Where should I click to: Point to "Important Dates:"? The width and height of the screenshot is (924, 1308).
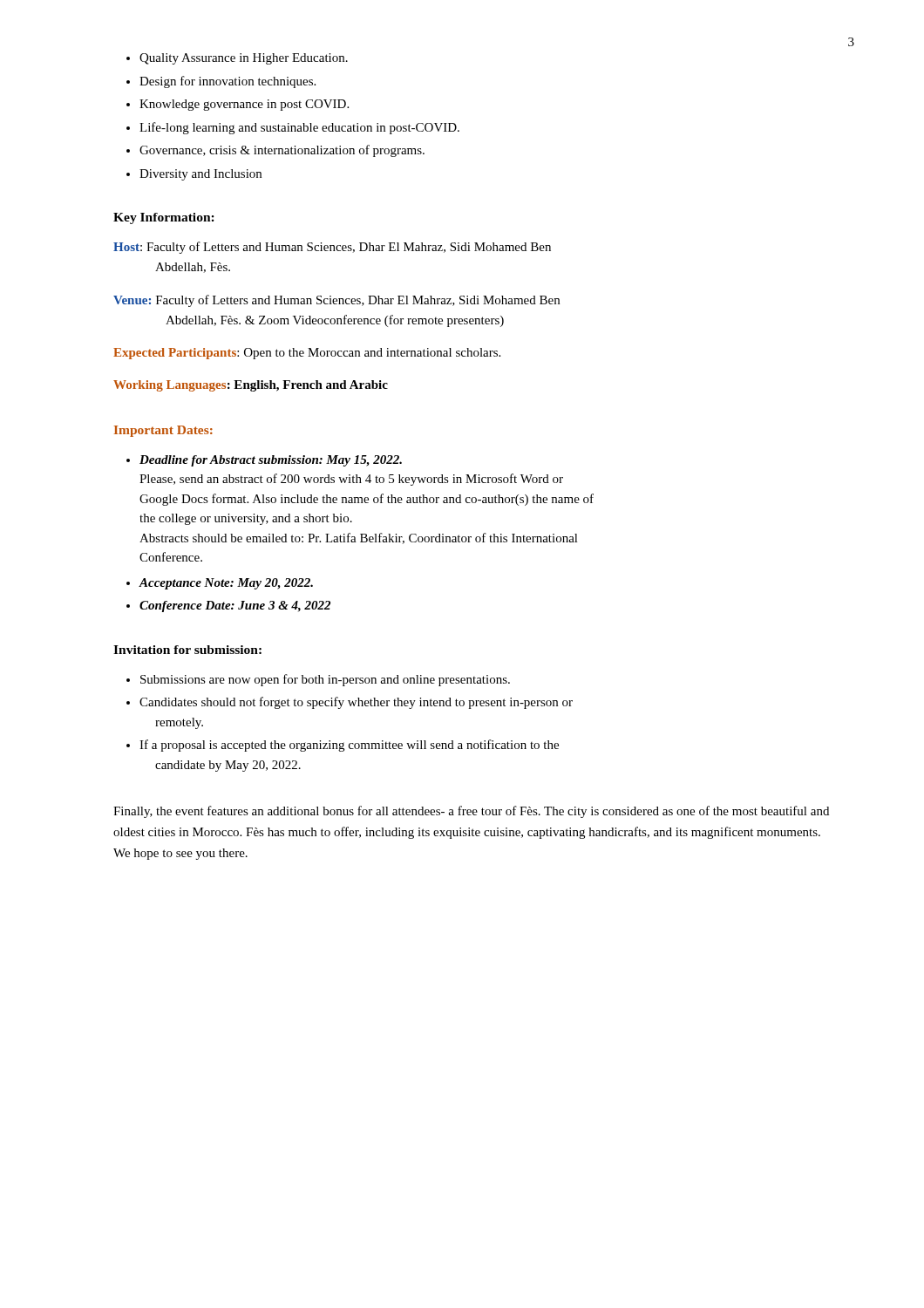163,429
